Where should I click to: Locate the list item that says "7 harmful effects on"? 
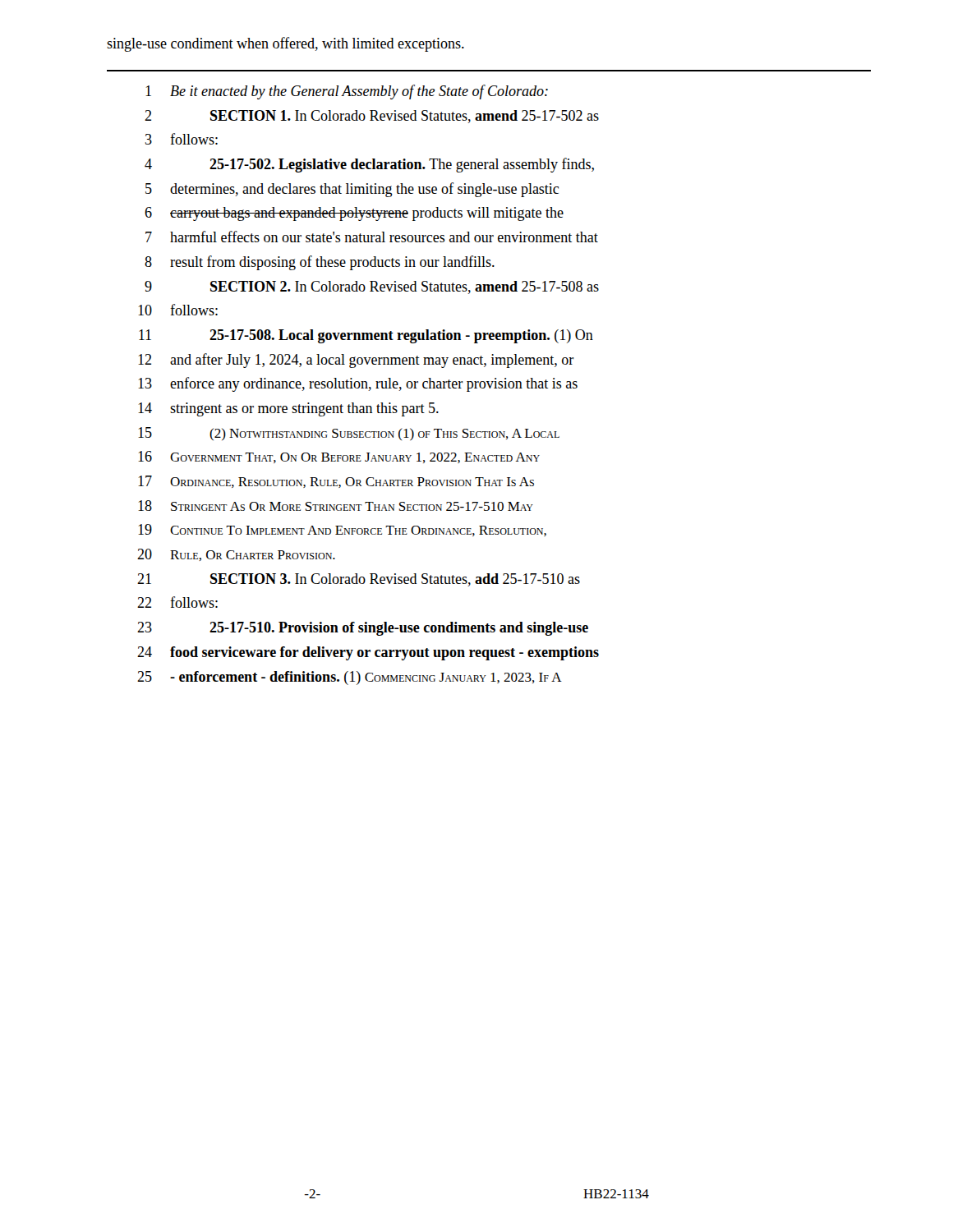[x=489, y=238]
